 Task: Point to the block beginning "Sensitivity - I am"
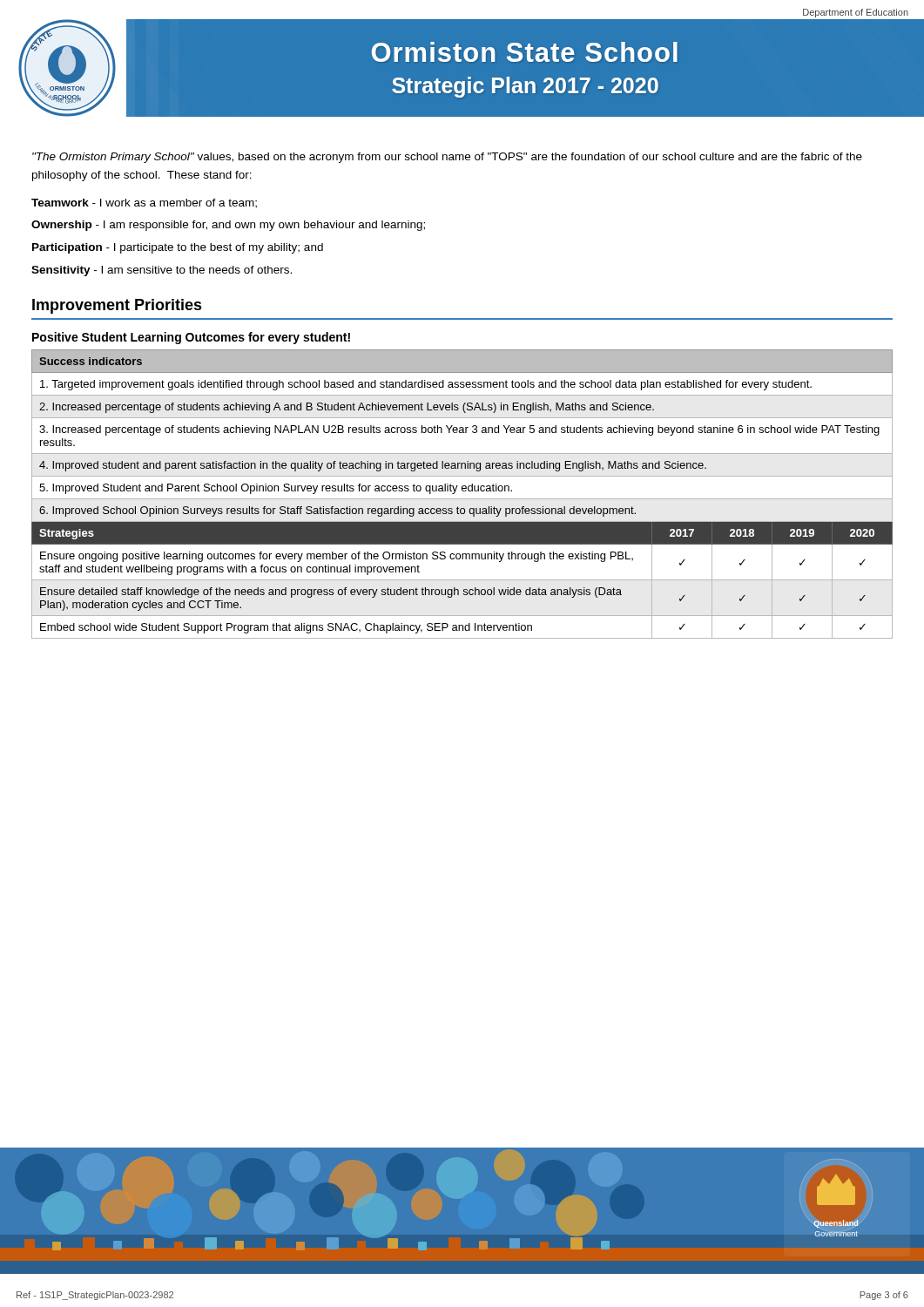[x=162, y=269]
